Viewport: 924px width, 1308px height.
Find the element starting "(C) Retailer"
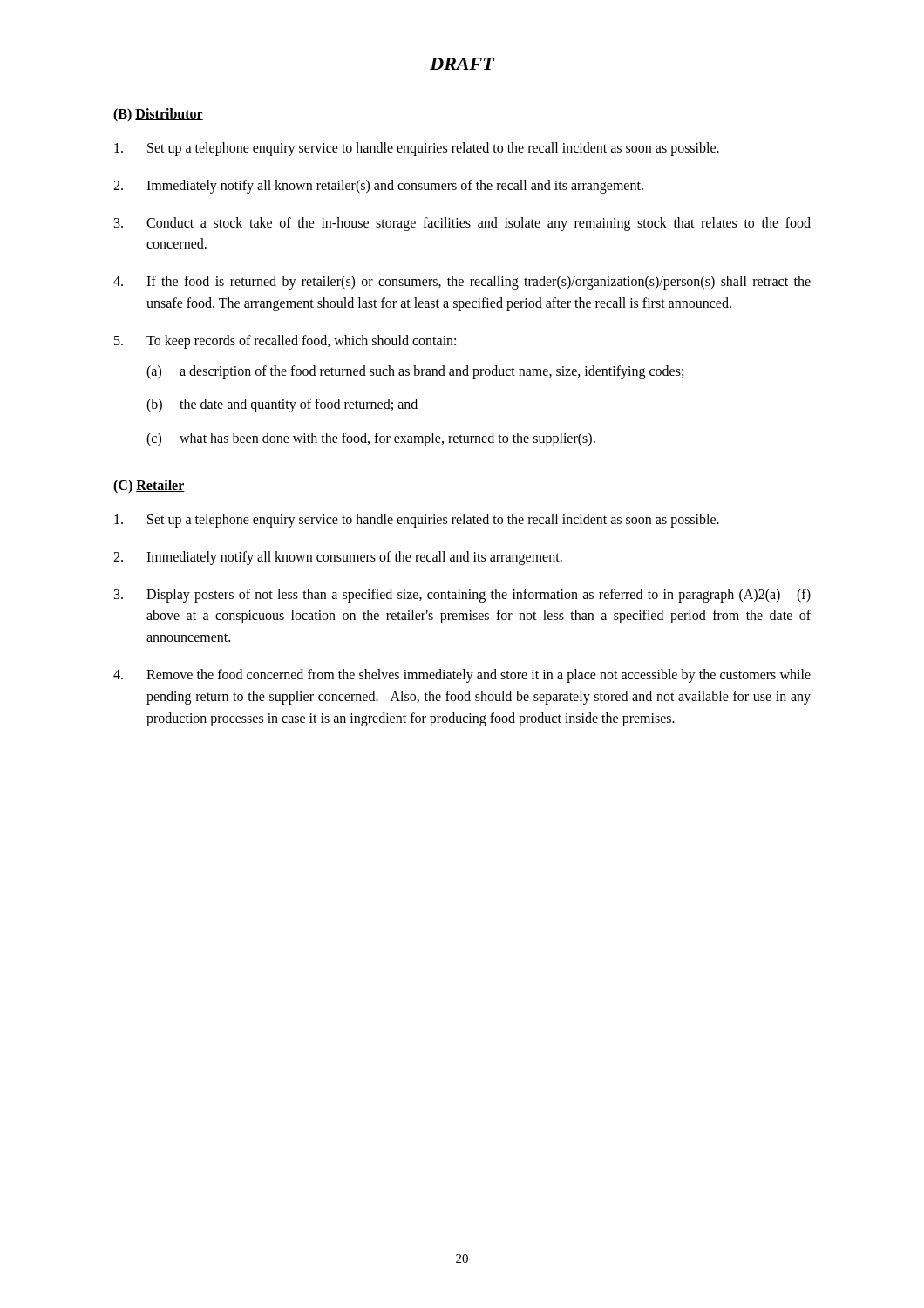coord(149,485)
